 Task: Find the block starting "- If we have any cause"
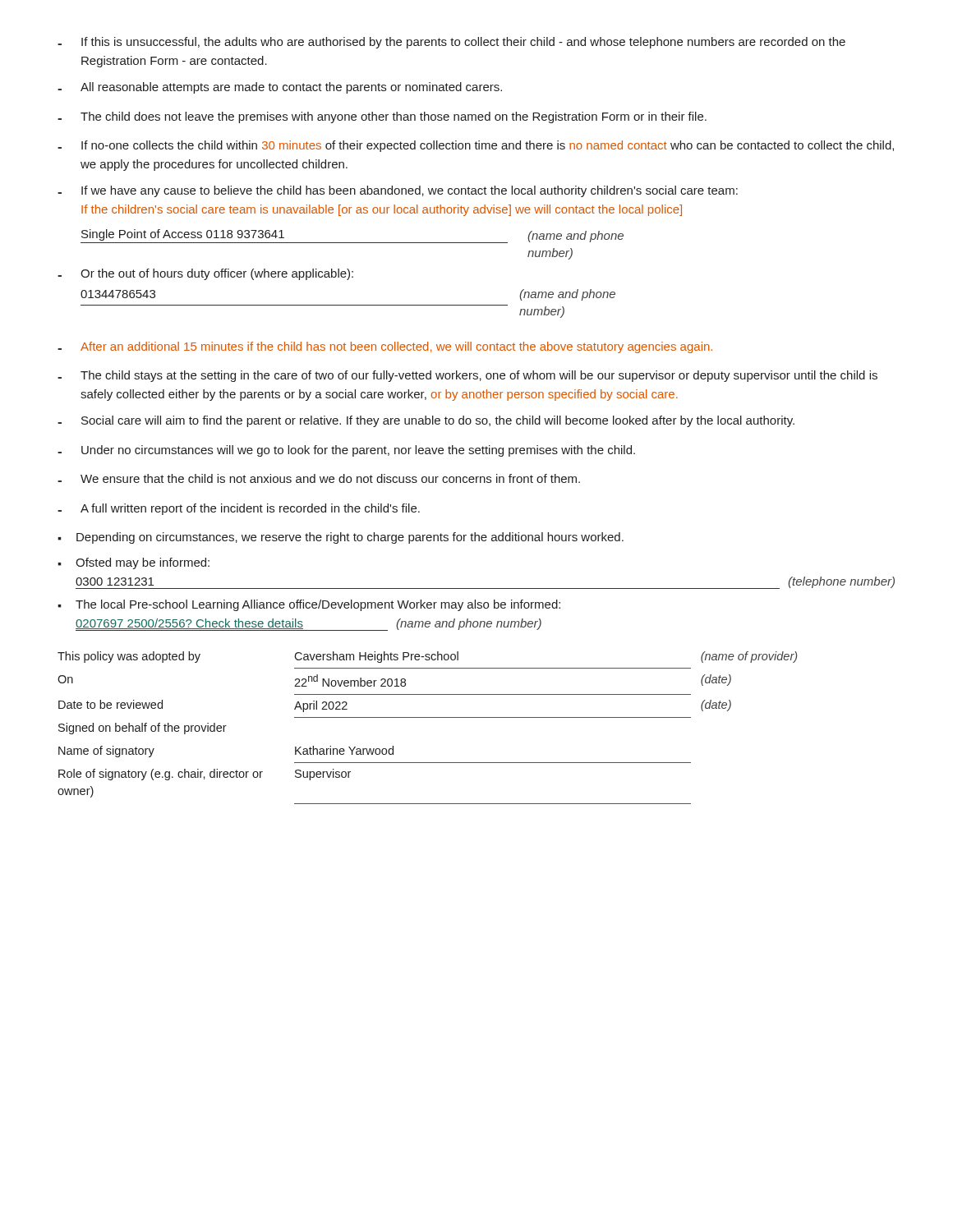(x=476, y=200)
